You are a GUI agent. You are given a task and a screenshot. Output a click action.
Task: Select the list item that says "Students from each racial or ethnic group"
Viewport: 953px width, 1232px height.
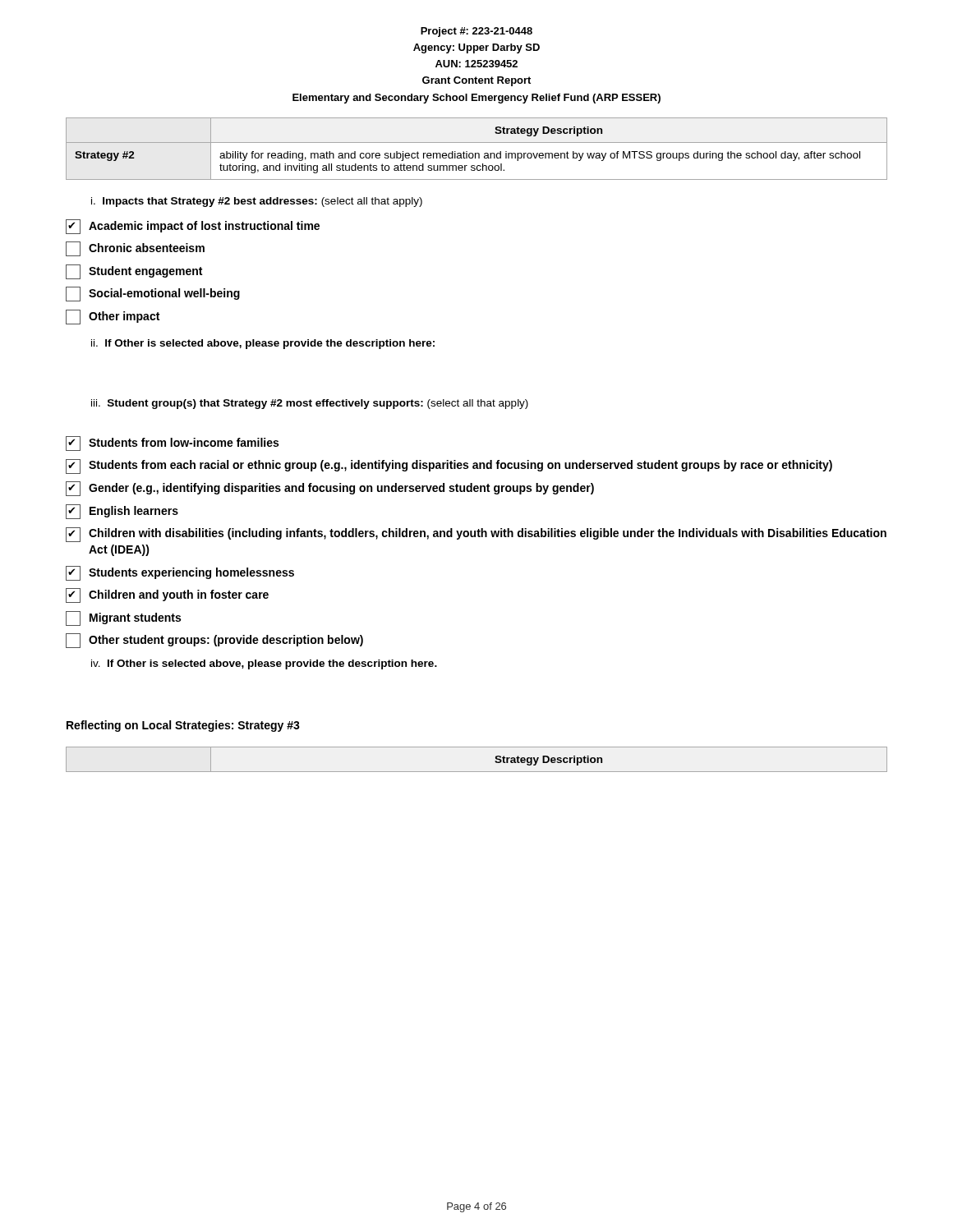coord(449,466)
